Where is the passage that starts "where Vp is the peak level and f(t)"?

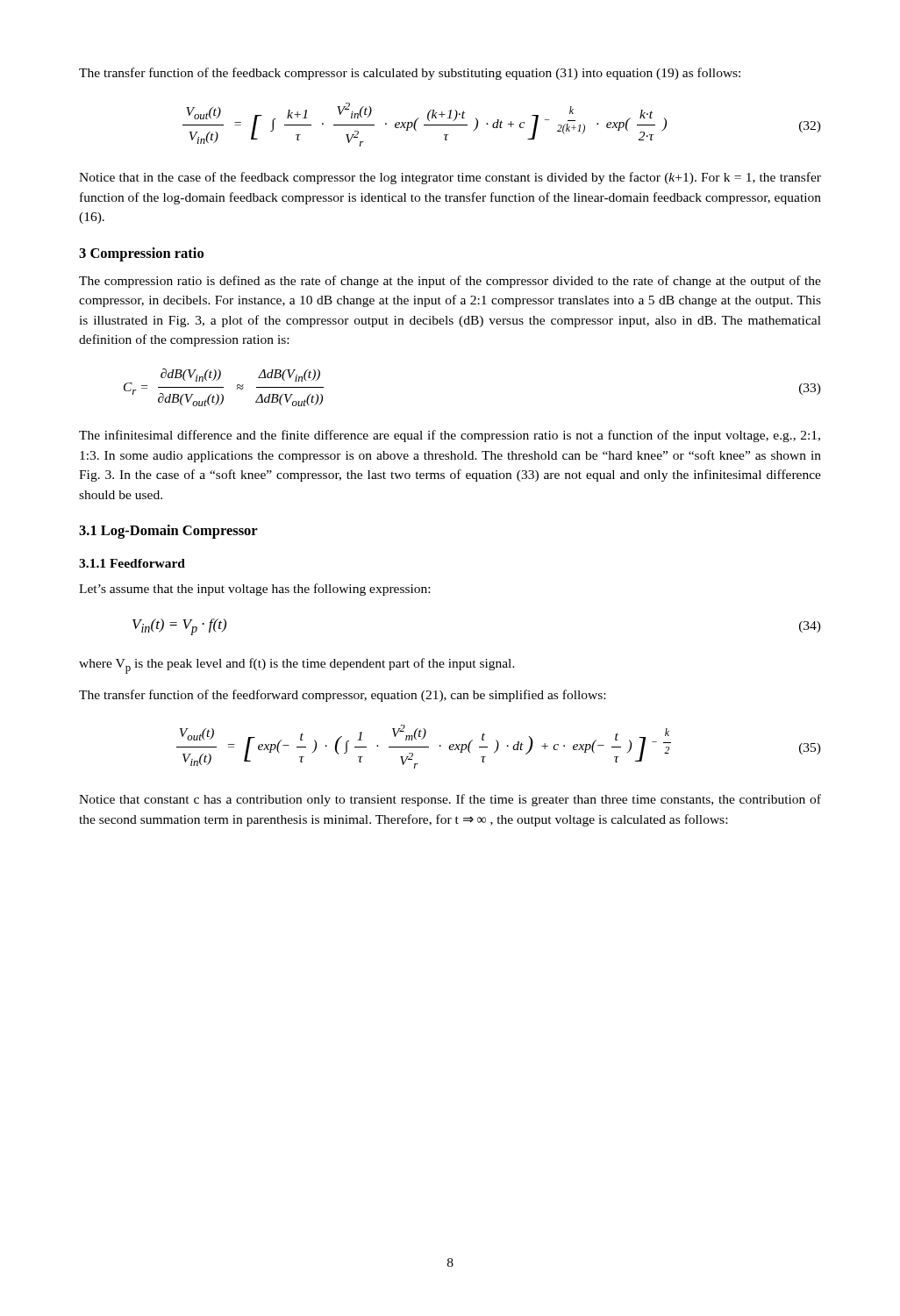(297, 665)
